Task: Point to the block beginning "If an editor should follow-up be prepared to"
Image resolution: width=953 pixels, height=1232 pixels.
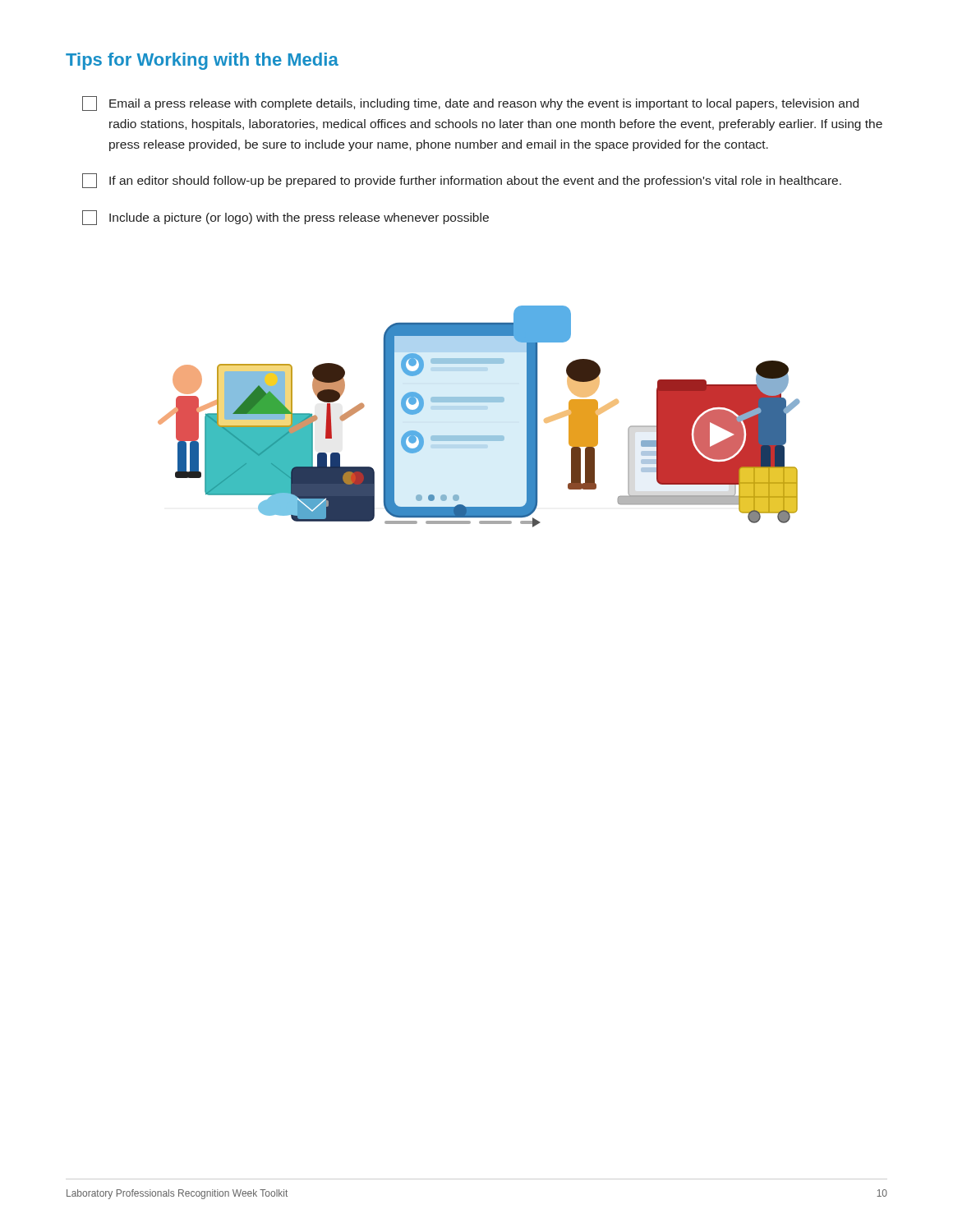Action: point(485,181)
